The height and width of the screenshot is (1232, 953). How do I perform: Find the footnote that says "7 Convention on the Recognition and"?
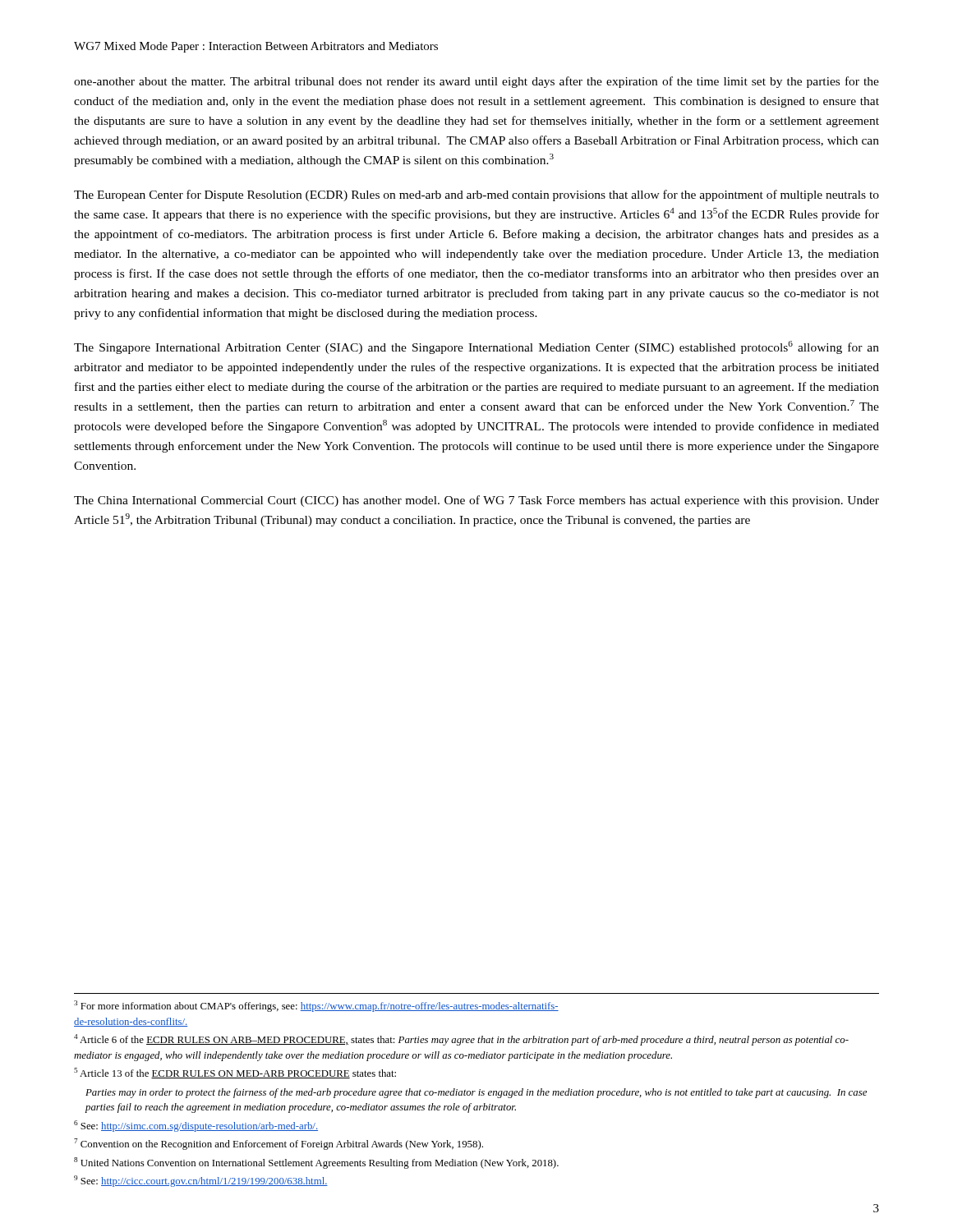(279, 1144)
